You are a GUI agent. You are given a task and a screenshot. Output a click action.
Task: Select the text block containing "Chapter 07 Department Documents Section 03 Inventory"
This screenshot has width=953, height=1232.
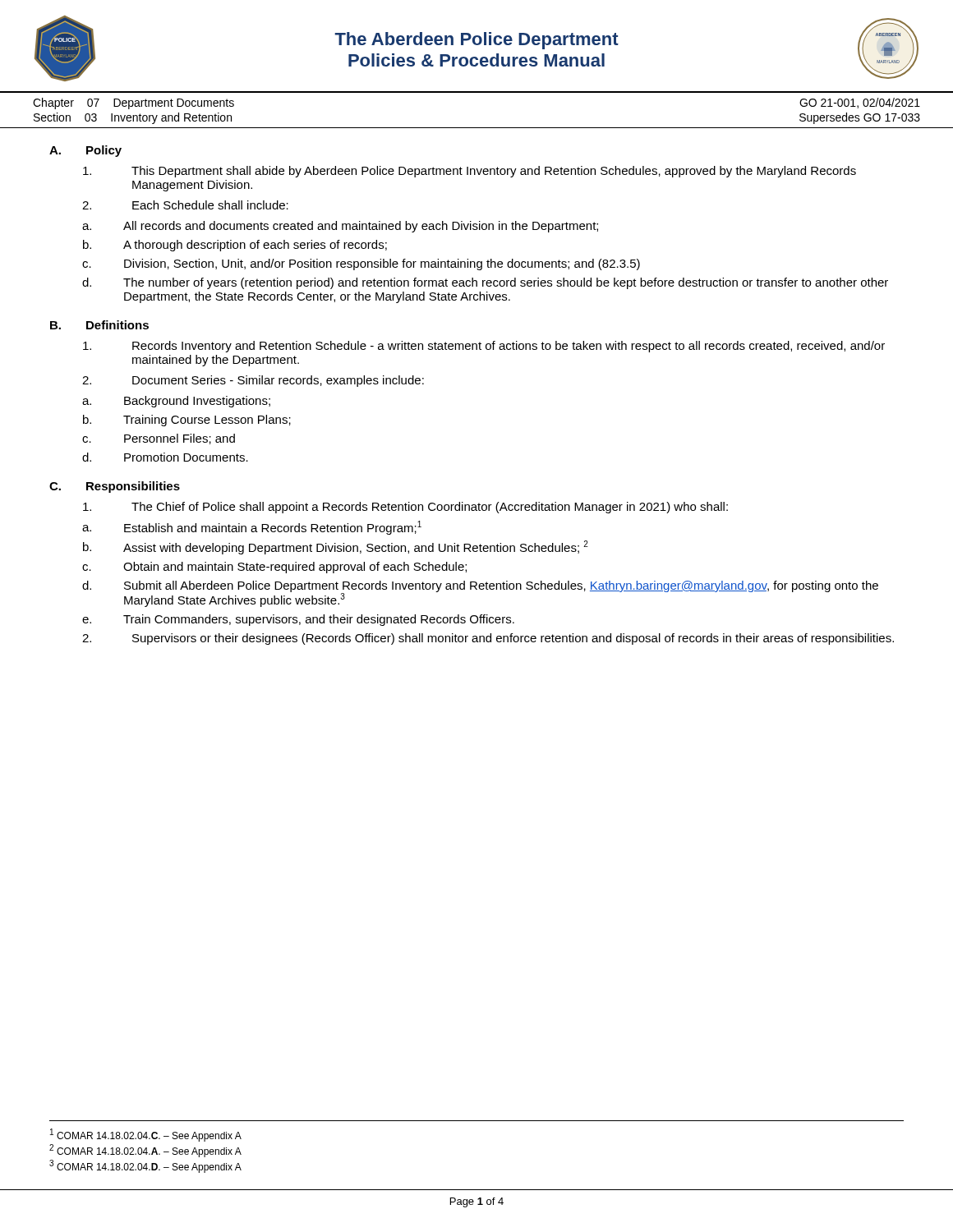[x=59, y=103]
